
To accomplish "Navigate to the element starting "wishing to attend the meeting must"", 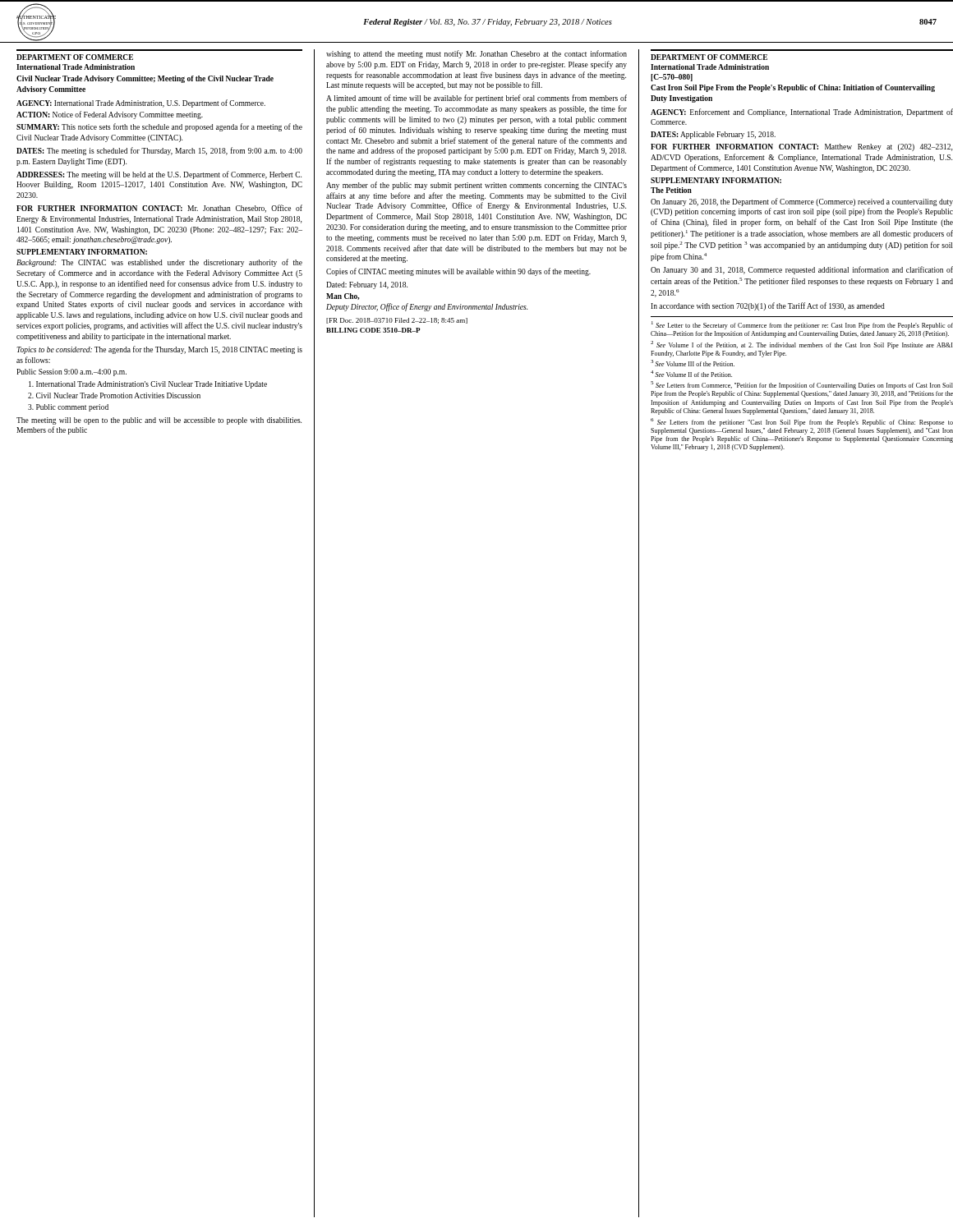I will point(476,70).
